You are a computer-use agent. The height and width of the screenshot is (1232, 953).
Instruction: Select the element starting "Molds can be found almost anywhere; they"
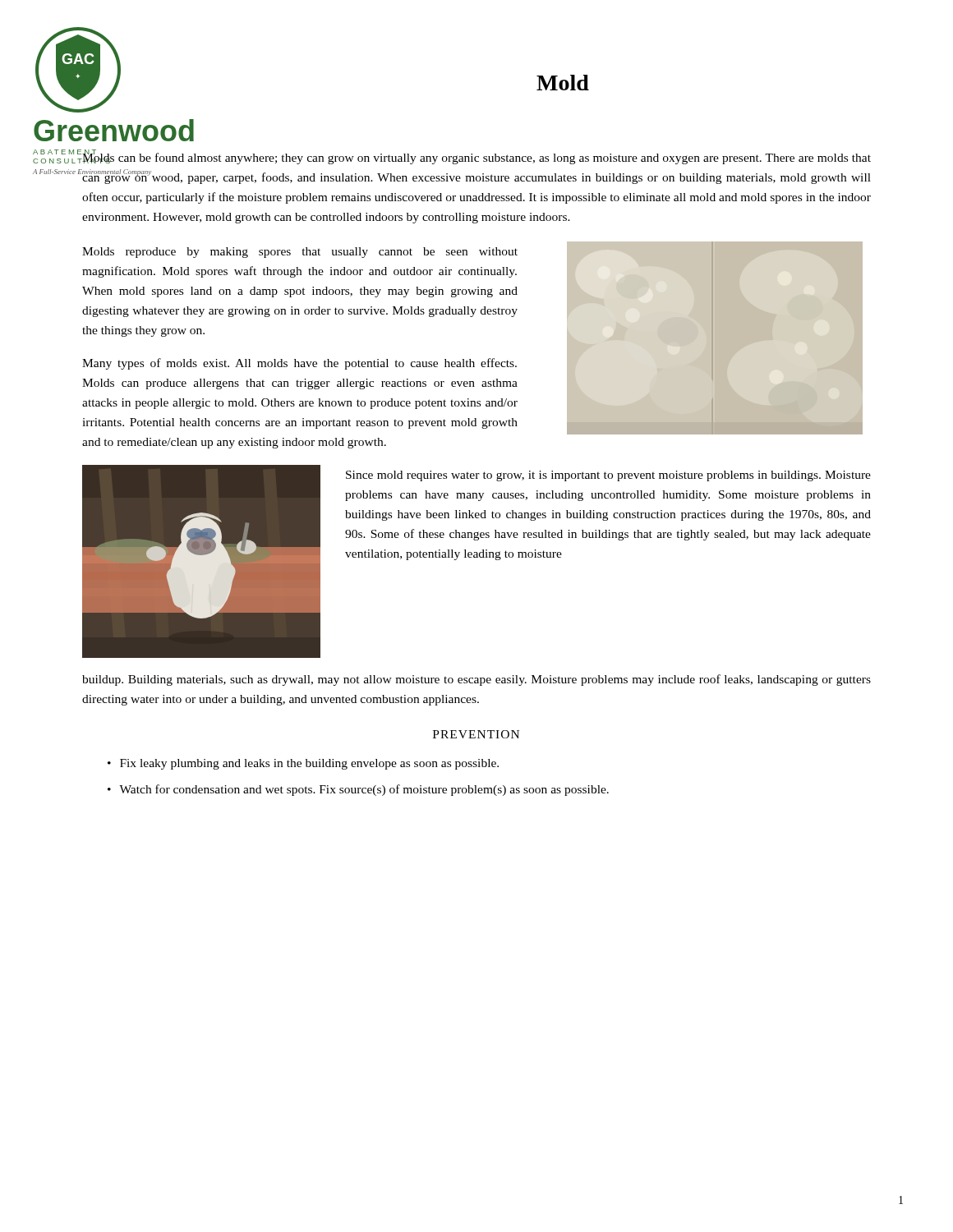[x=476, y=187]
